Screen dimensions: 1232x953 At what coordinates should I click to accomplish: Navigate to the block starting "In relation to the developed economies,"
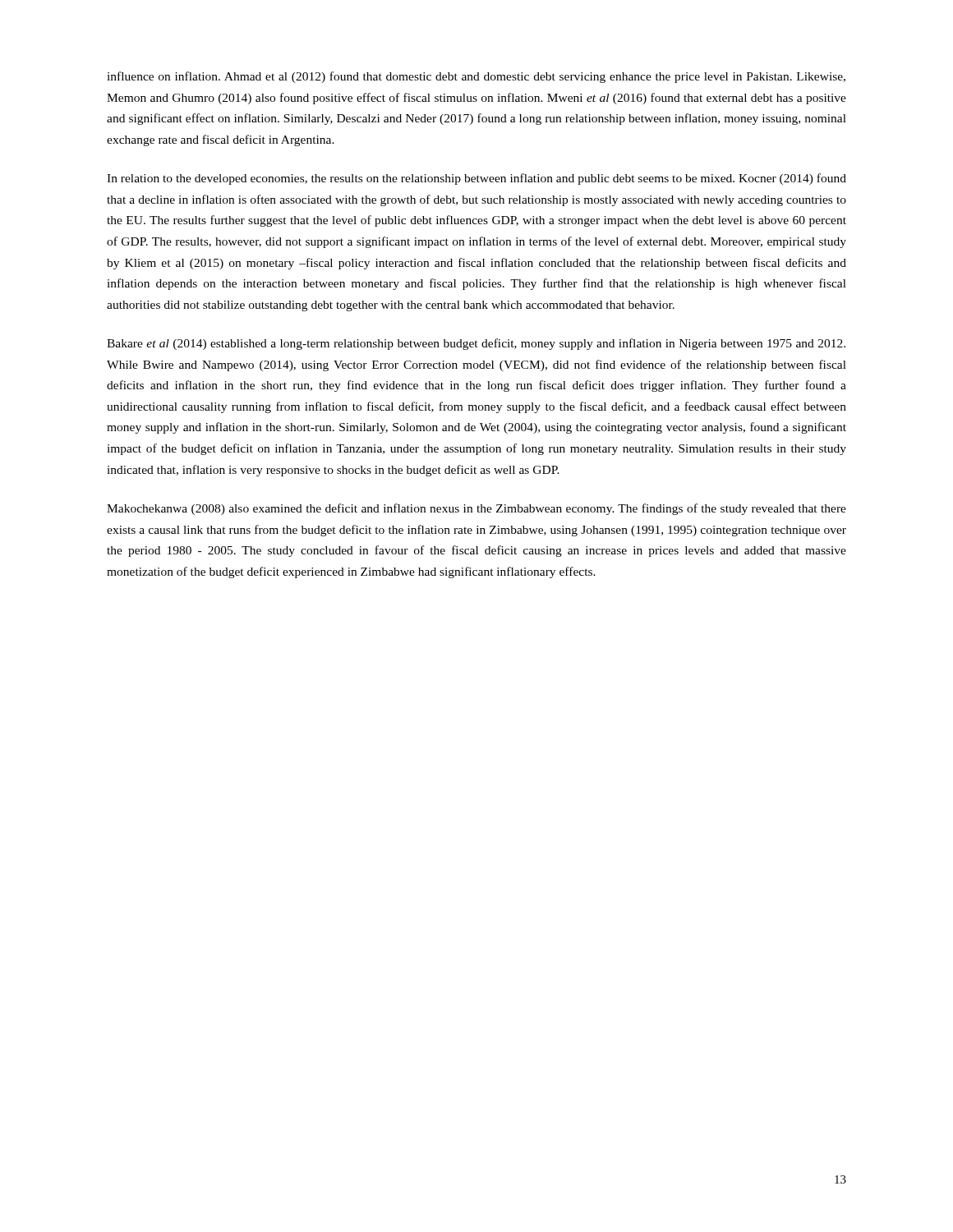pos(476,241)
